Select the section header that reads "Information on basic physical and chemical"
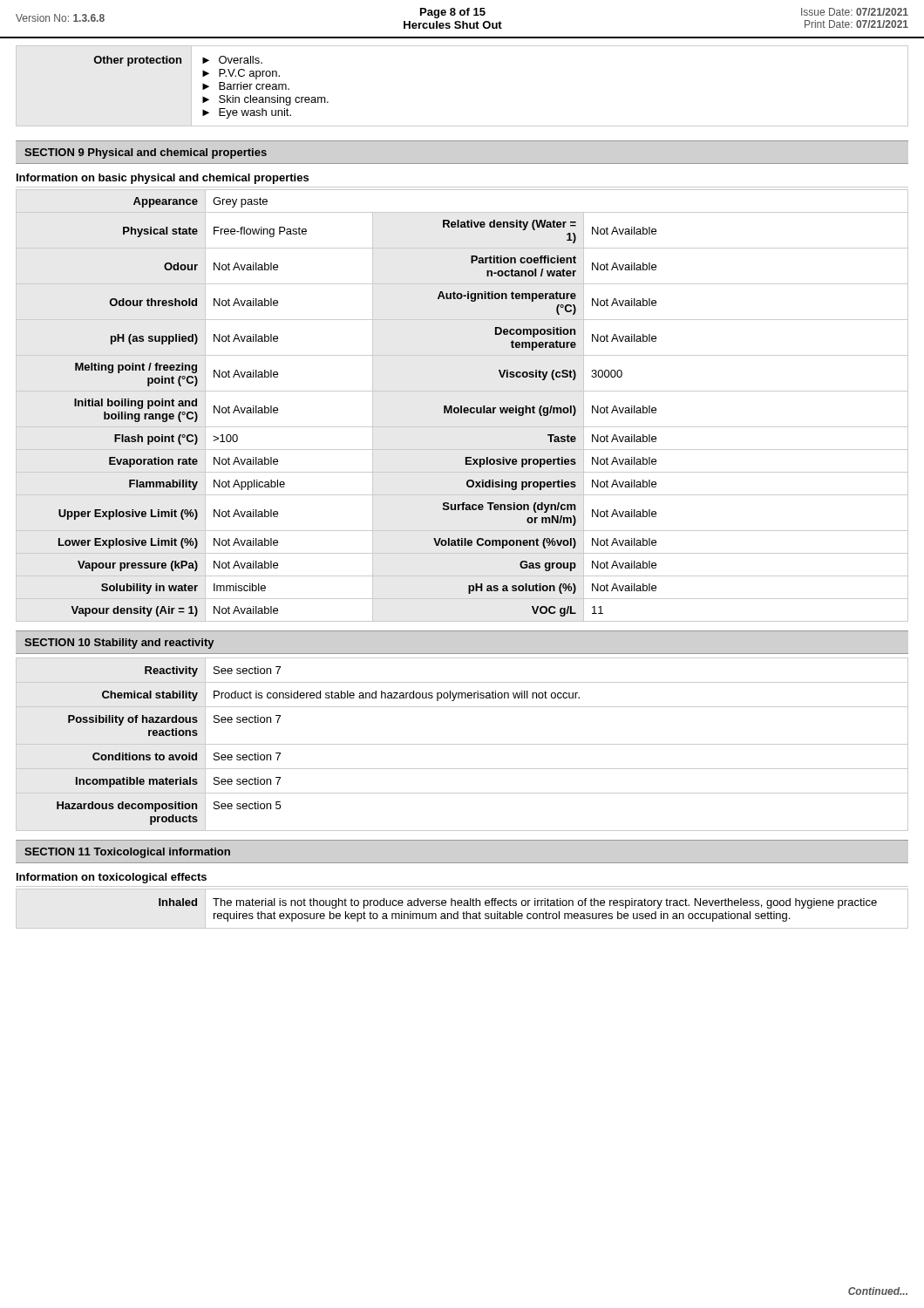Viewport: 924px width, 1308px height. point(162,177)
